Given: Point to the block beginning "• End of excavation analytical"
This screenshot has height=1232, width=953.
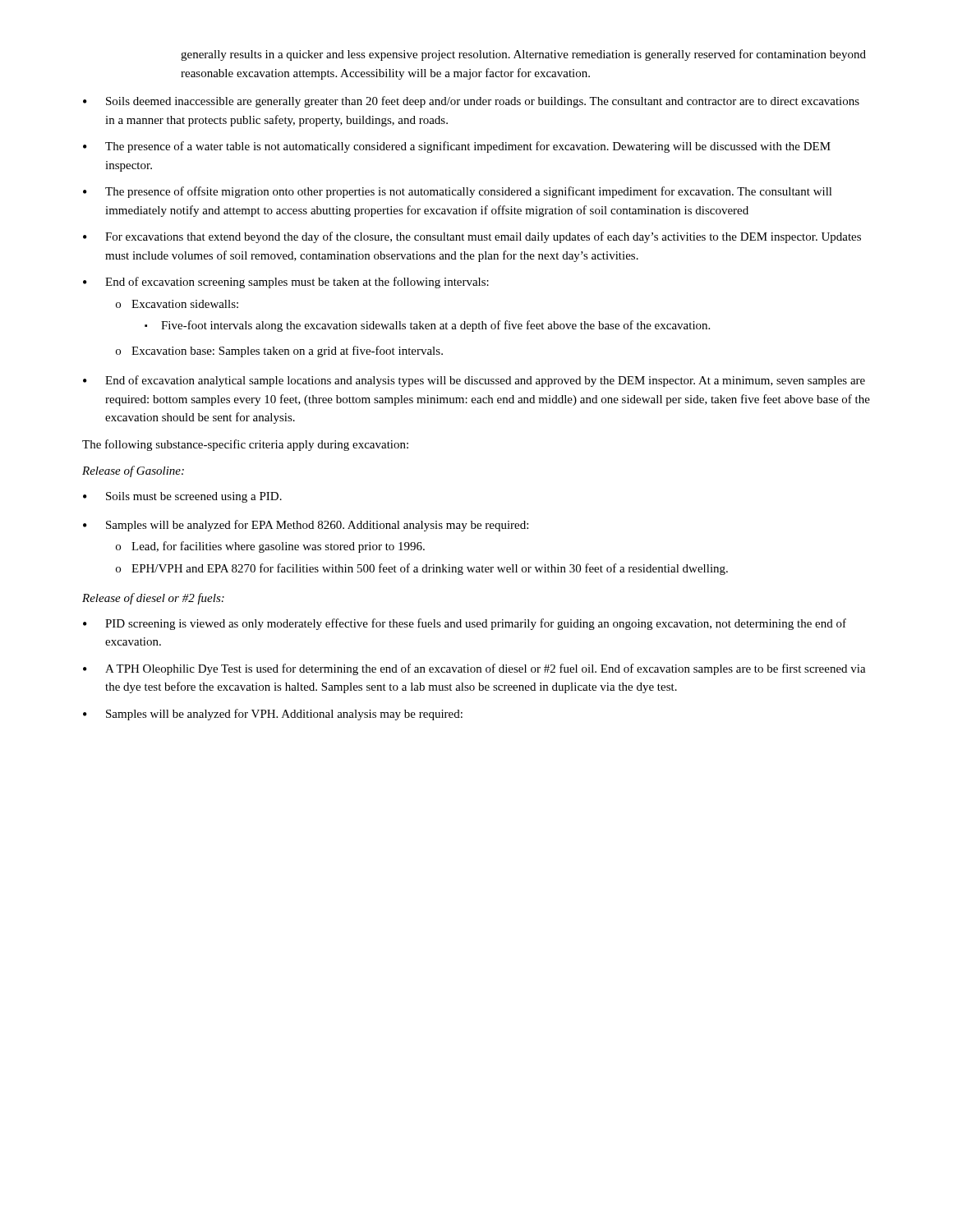Looking at the screenshot, I should [x=476, y=399].
